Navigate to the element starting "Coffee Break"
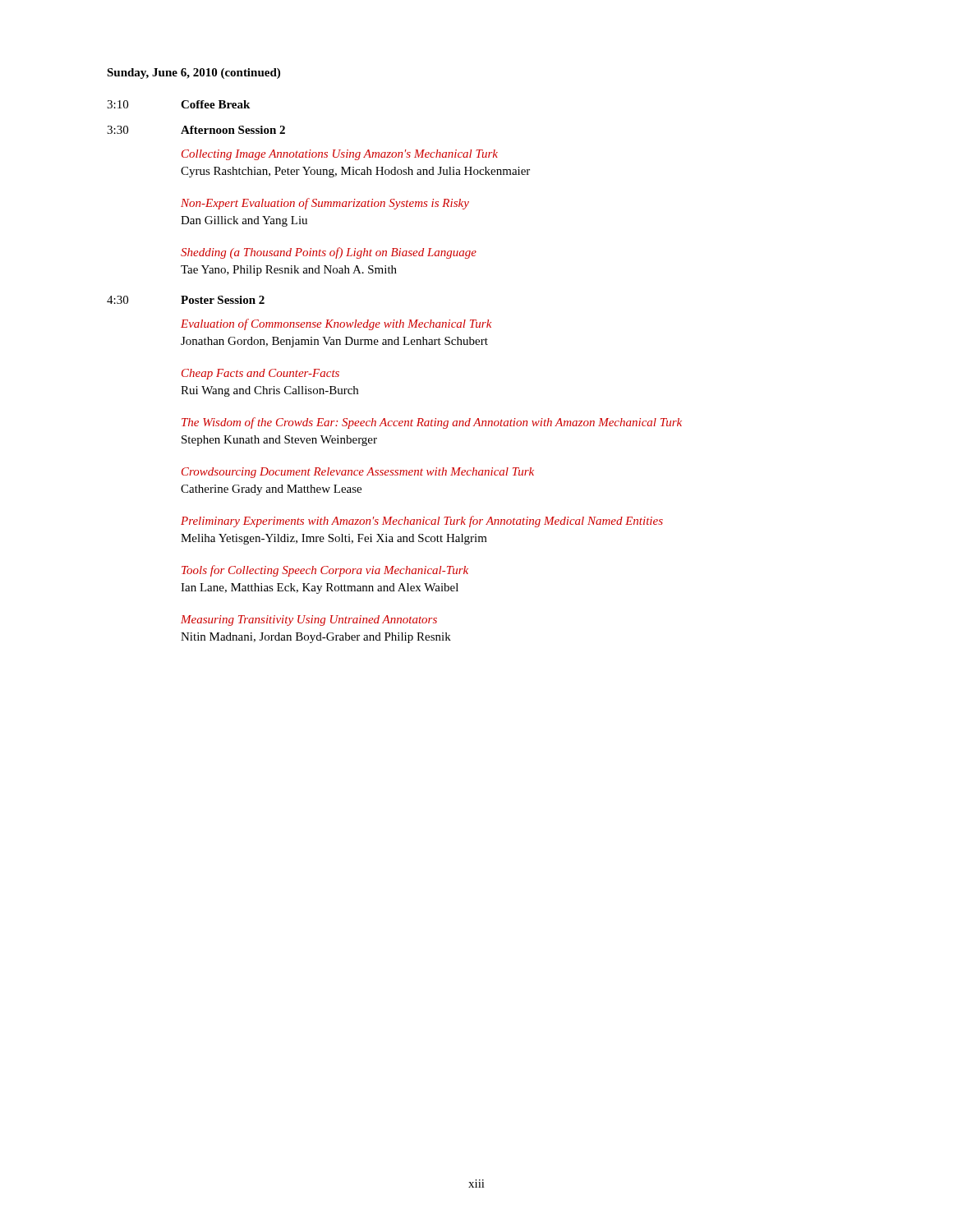The width and height of the screenshot is (953, 1232). [x=215, y=104]
